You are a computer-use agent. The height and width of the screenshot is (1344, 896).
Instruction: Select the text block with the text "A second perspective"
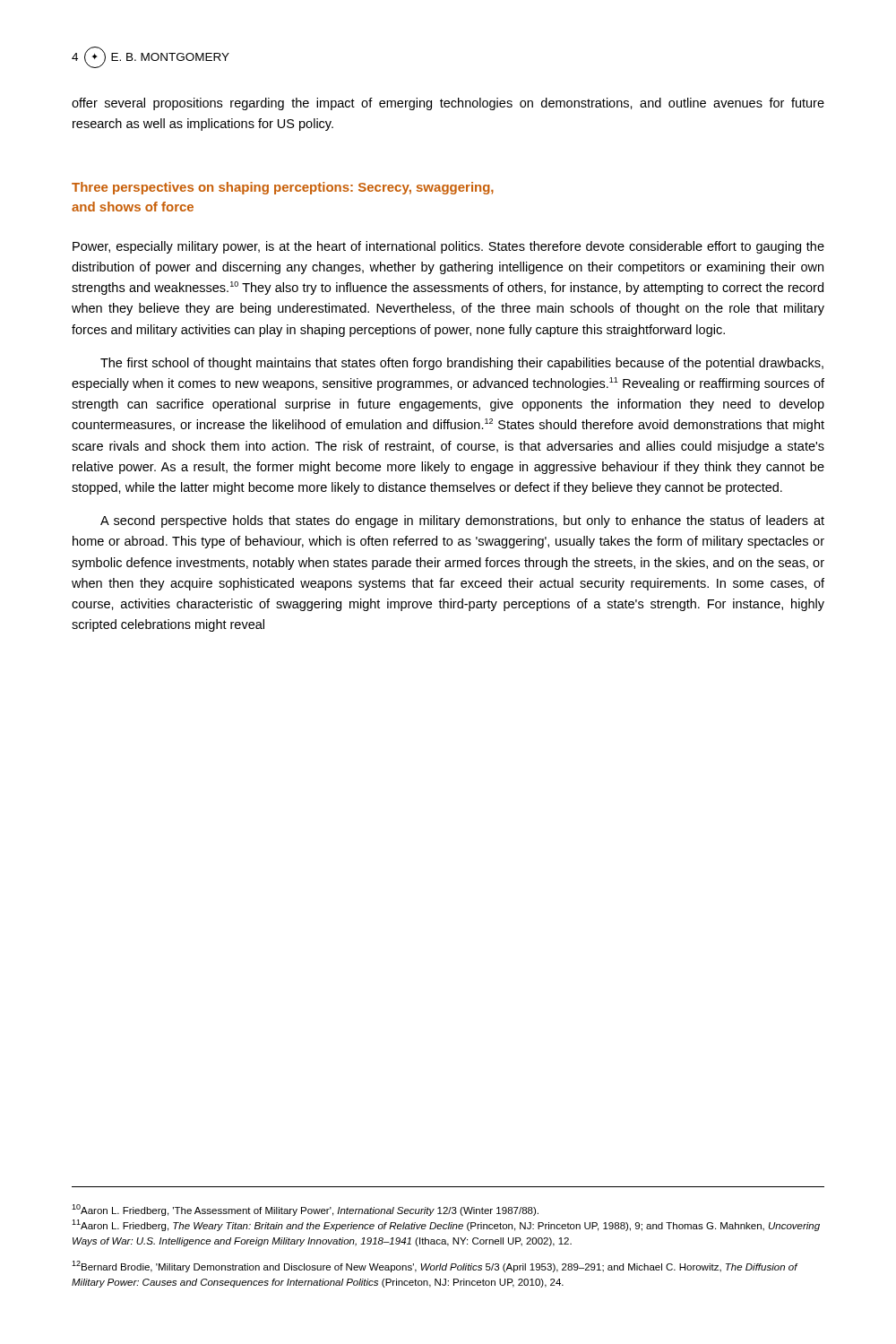pos(448,573)
